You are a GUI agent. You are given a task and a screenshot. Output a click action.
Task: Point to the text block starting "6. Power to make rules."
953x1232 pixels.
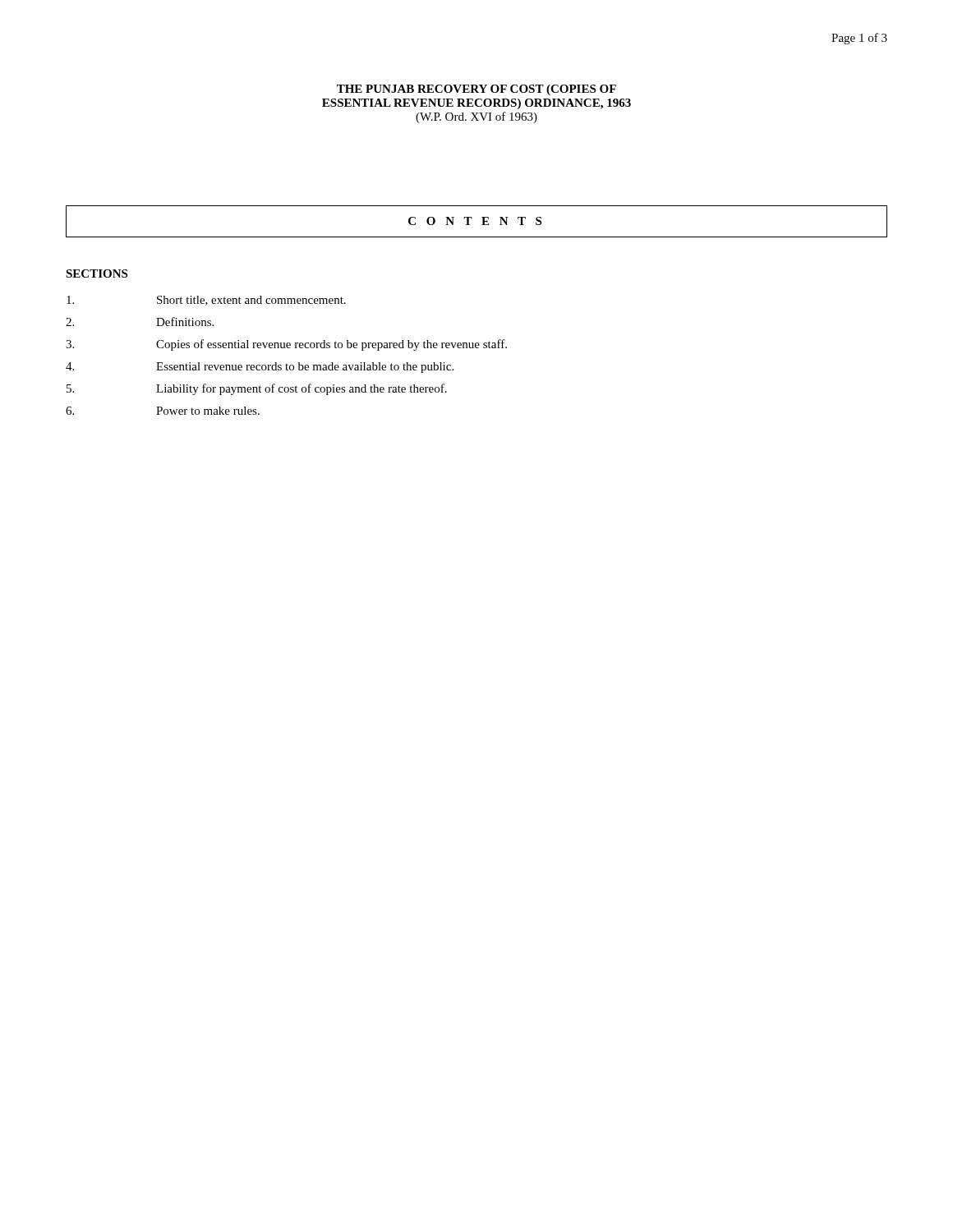[x=163, y=411]
